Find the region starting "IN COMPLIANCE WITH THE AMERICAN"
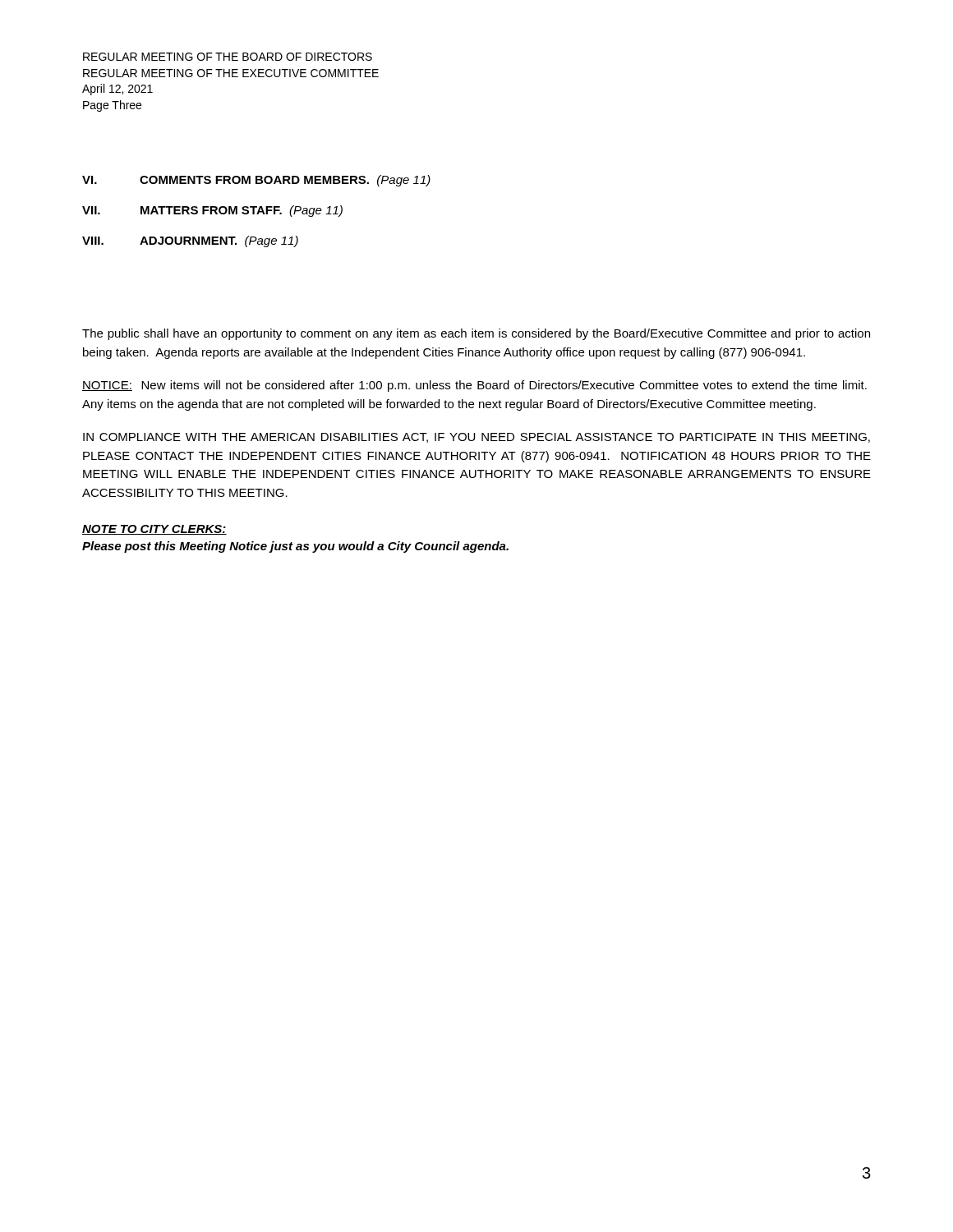Screen dimensions: 1232x953 coord(476,465)
